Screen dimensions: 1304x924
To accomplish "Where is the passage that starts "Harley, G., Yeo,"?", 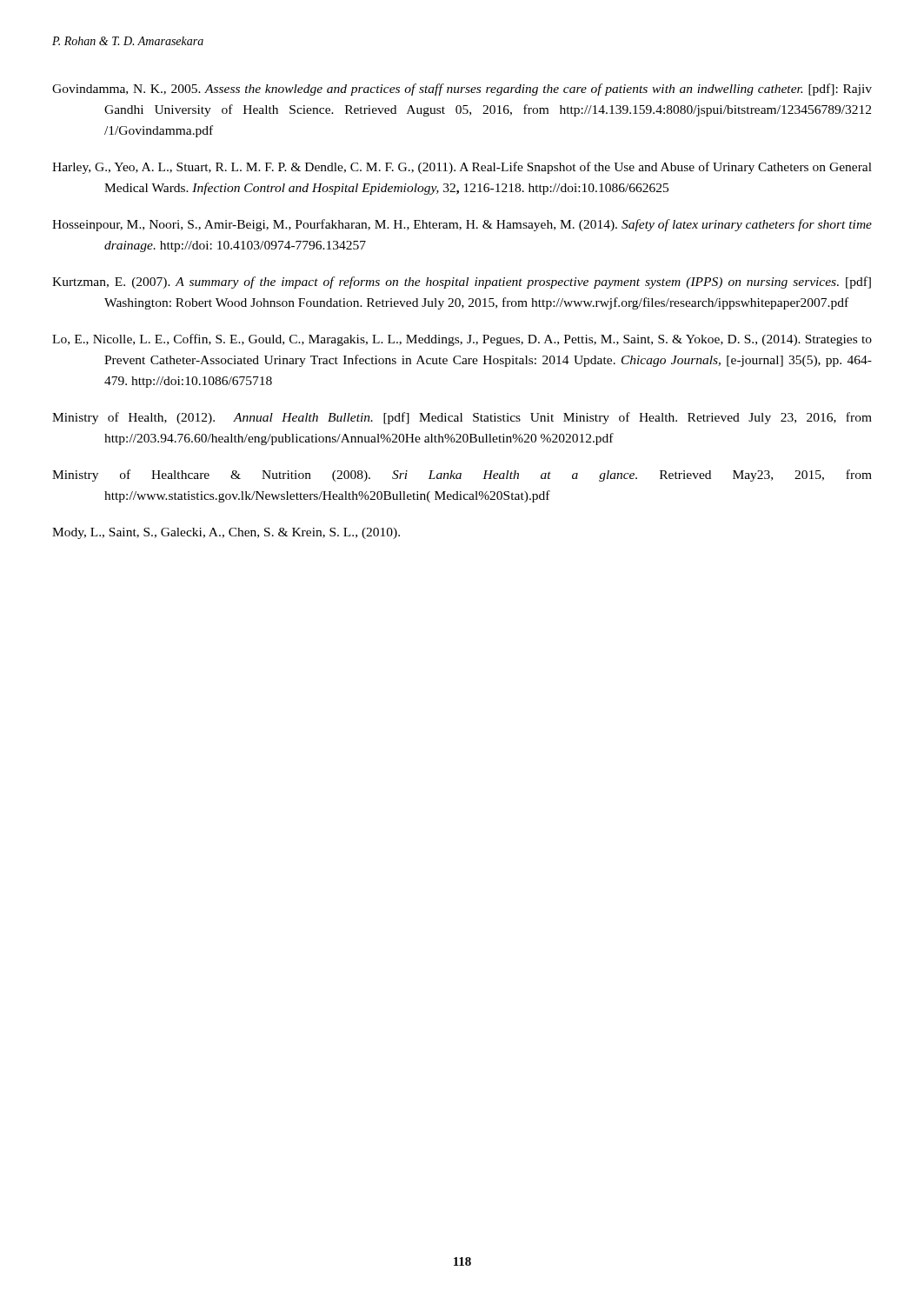I will pyautogui.click(x=462, y=177).
